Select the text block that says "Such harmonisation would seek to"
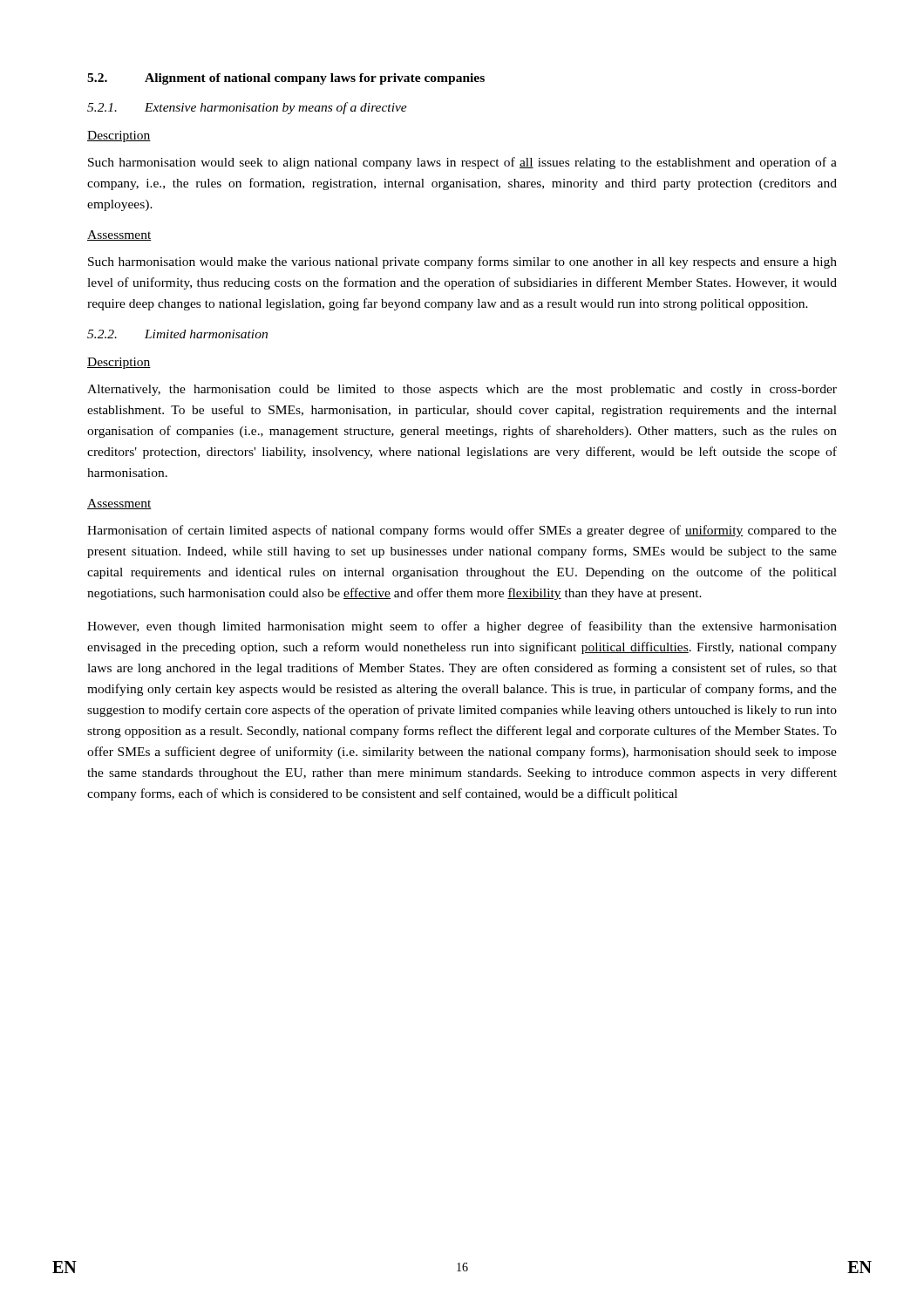The width and height of the screenshot is (924, 1308). (462, 183)
